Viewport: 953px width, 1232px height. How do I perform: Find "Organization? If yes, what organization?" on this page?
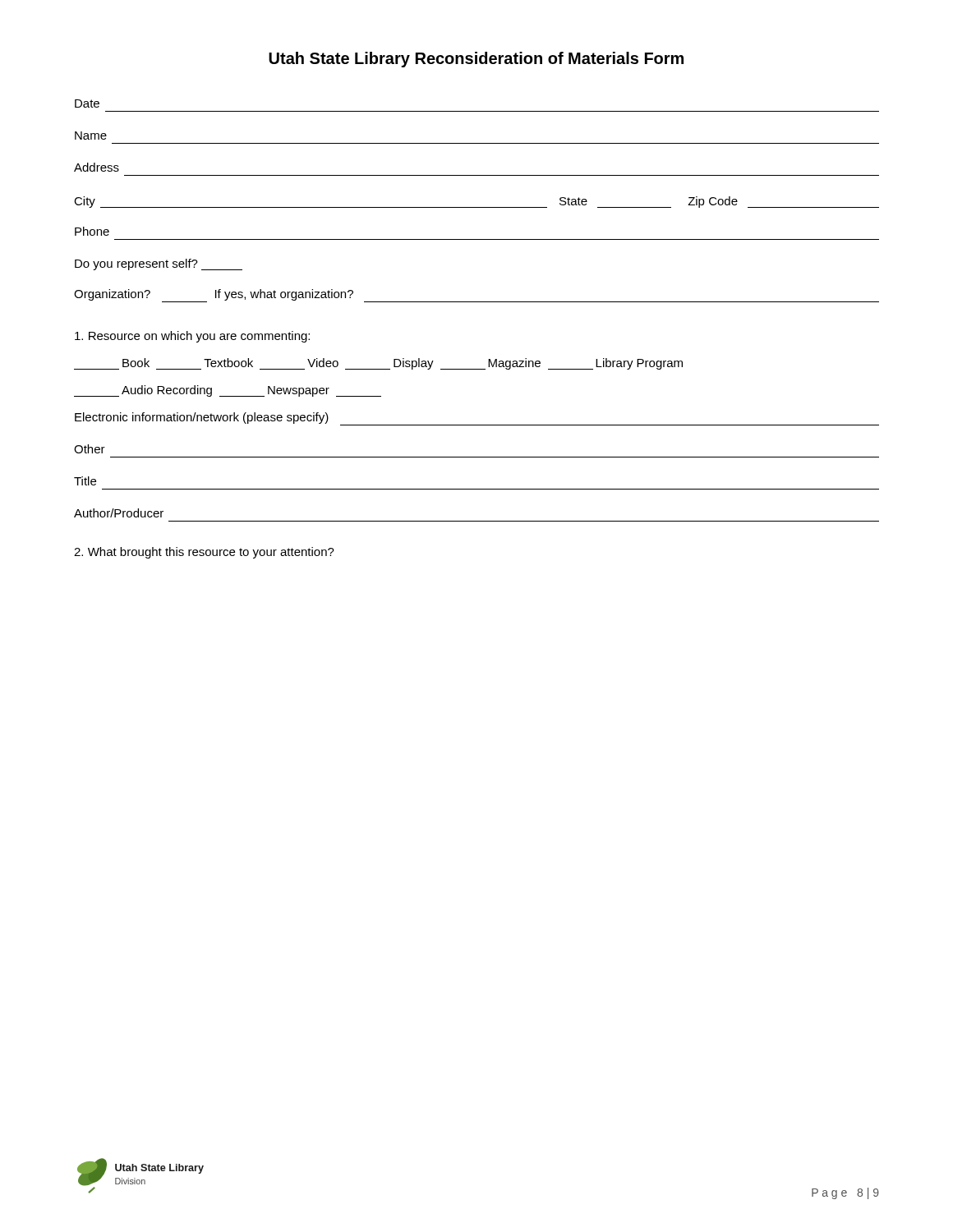point(476,294)
